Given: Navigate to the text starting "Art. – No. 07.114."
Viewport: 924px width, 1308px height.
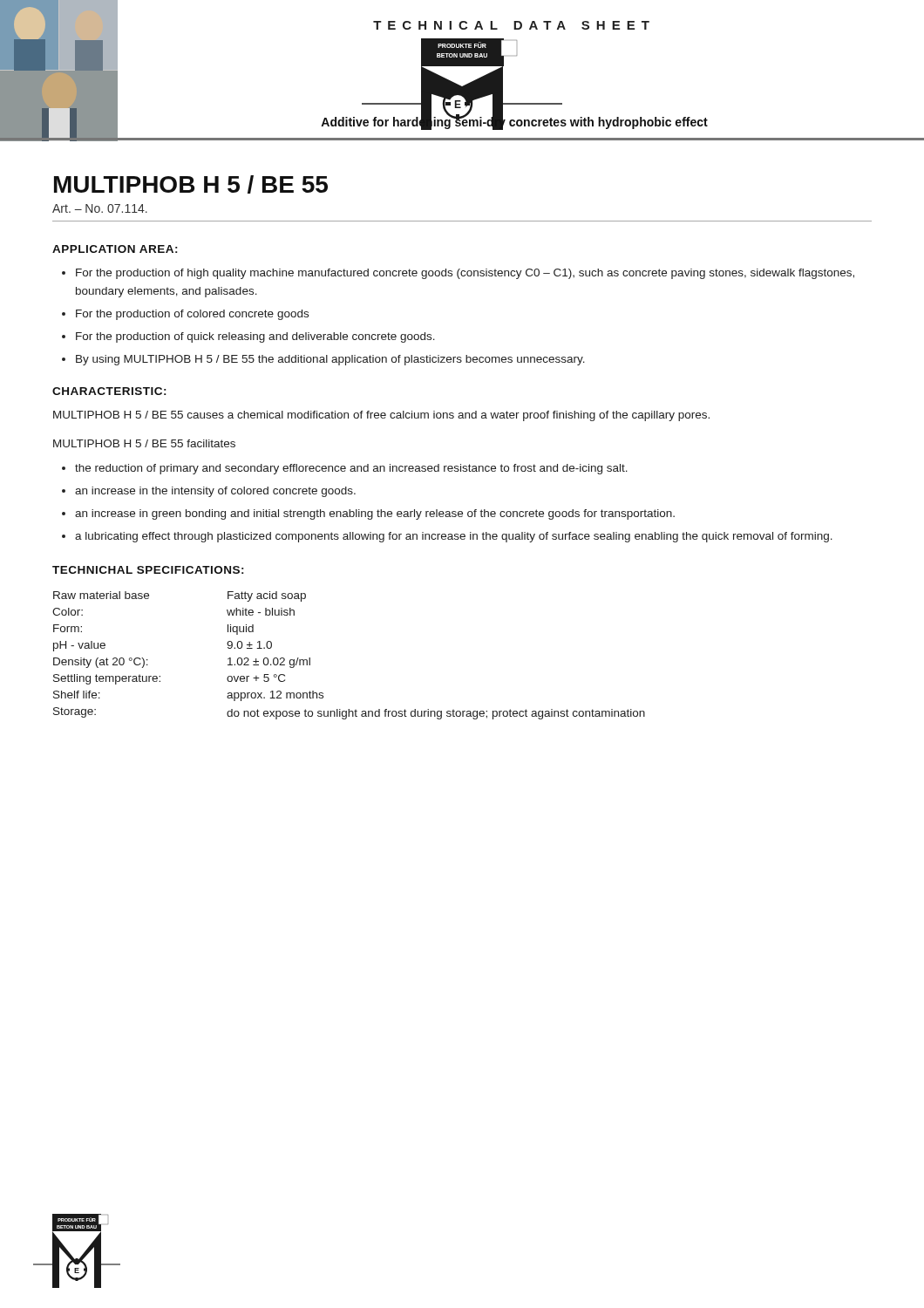Looking at the screenshot, I should coord(100,208).
